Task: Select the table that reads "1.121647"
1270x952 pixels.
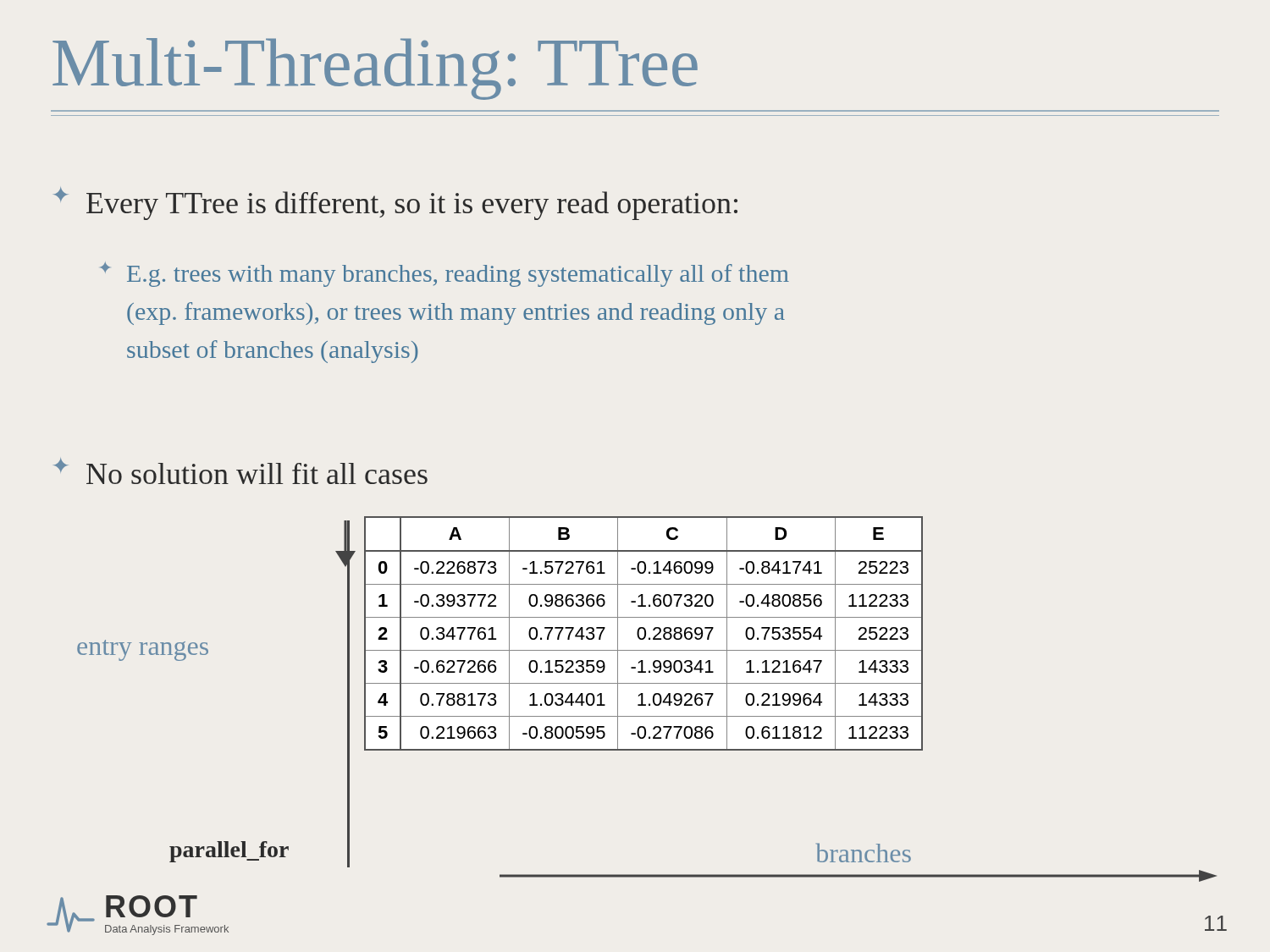Action: (x=792, y=633)
